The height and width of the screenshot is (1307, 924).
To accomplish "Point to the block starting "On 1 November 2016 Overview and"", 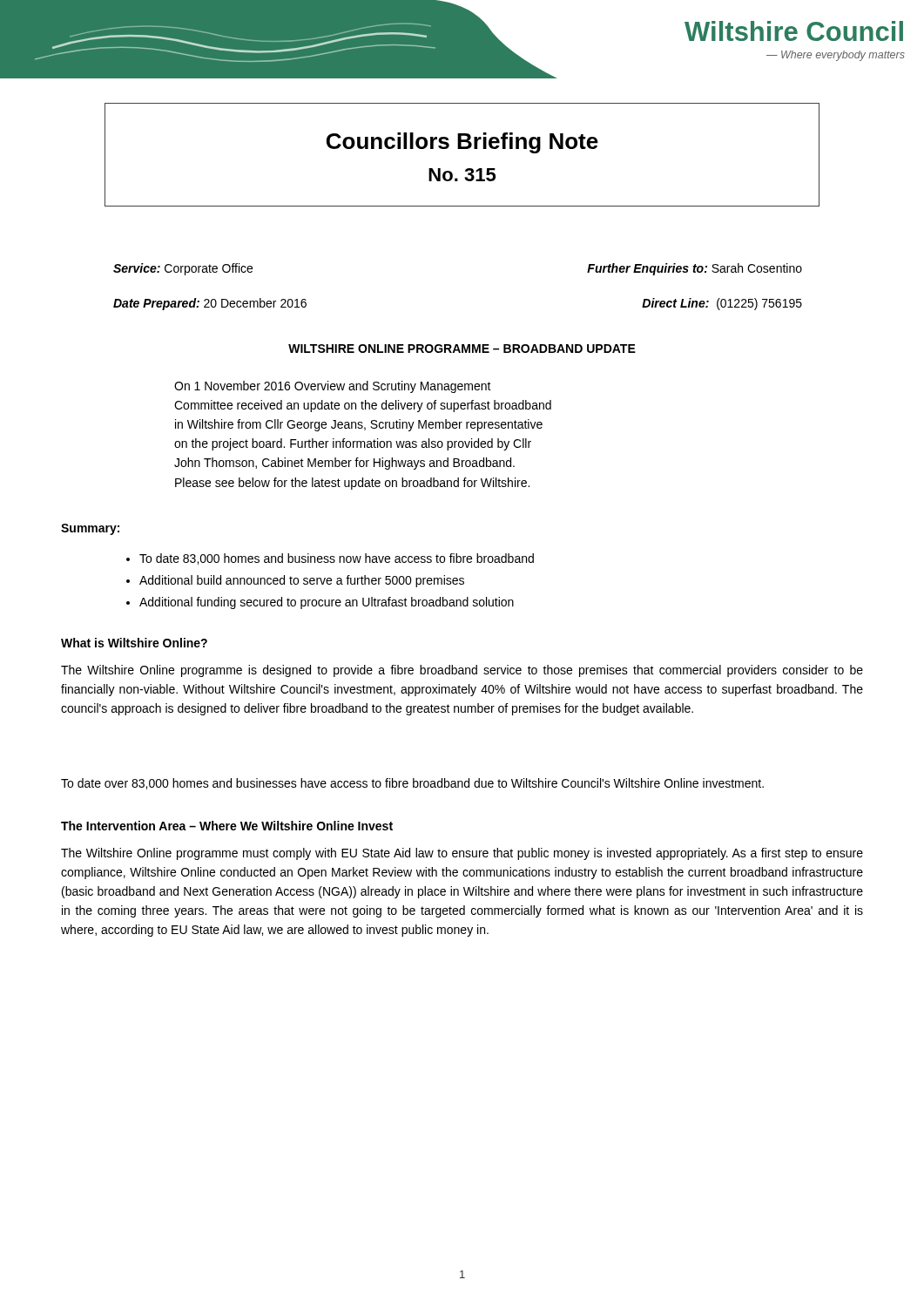I will (363, 434).
